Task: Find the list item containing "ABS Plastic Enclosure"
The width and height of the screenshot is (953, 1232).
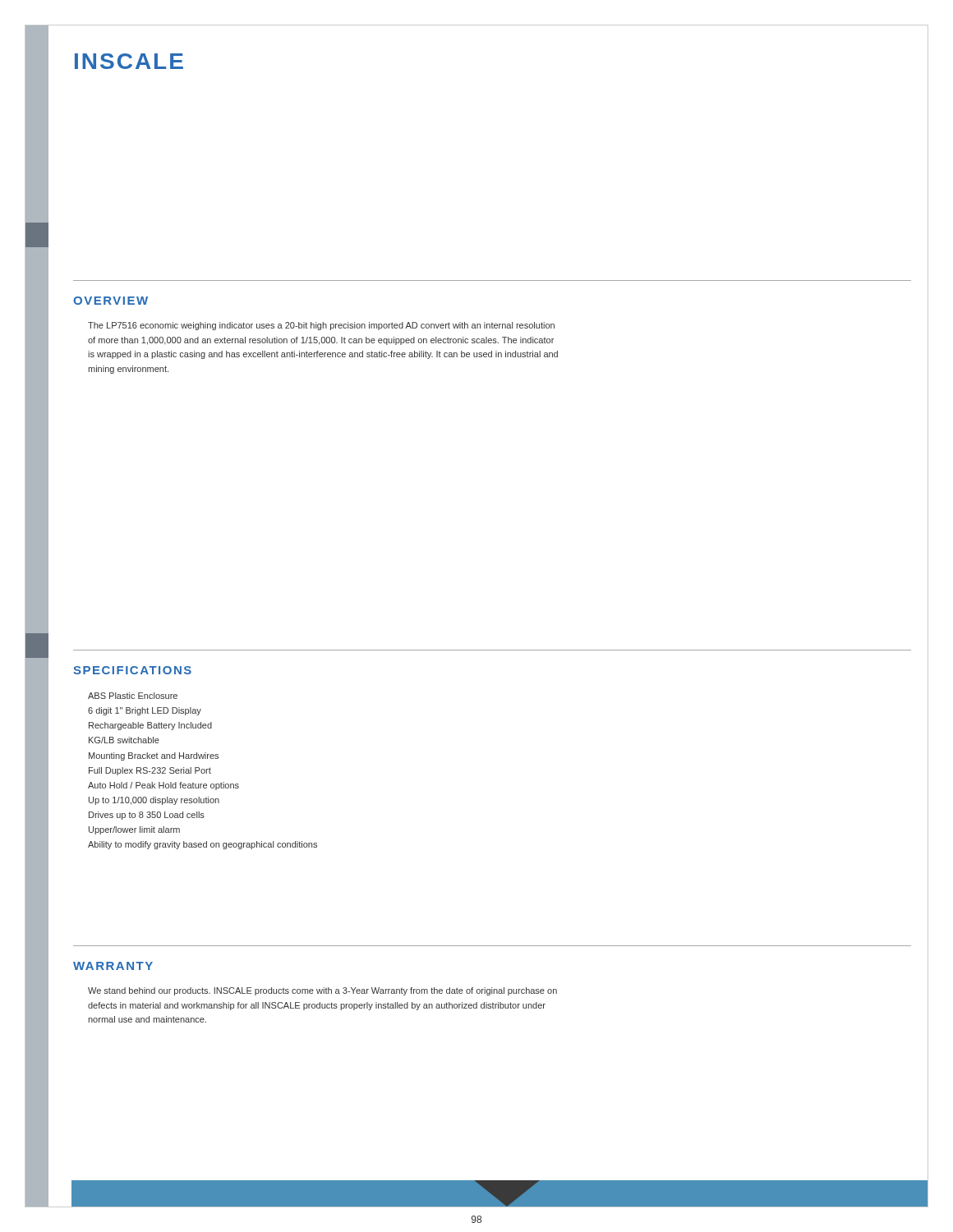Action: coord(133,696)
